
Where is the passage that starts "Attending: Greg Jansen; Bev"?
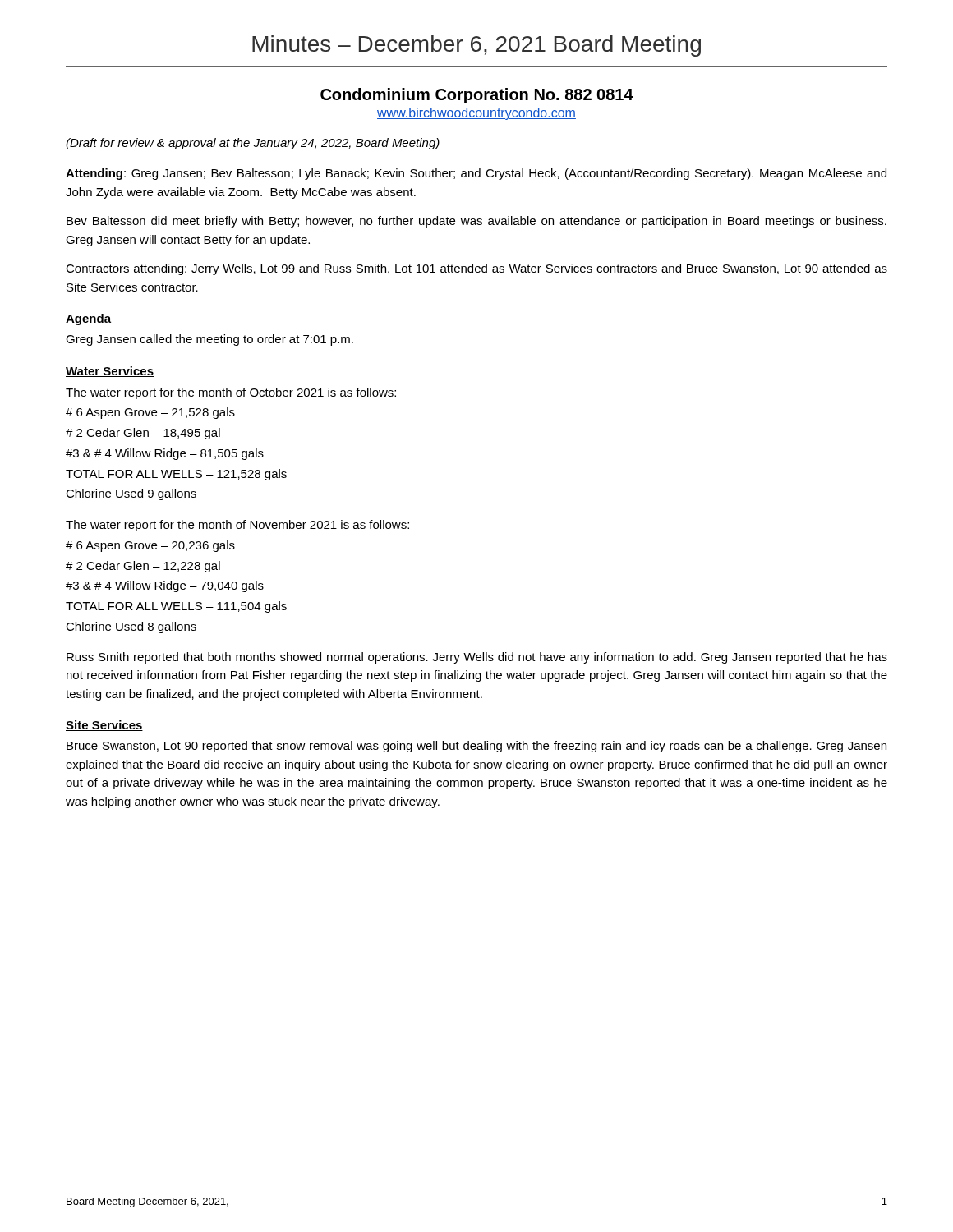pos(476,182)
